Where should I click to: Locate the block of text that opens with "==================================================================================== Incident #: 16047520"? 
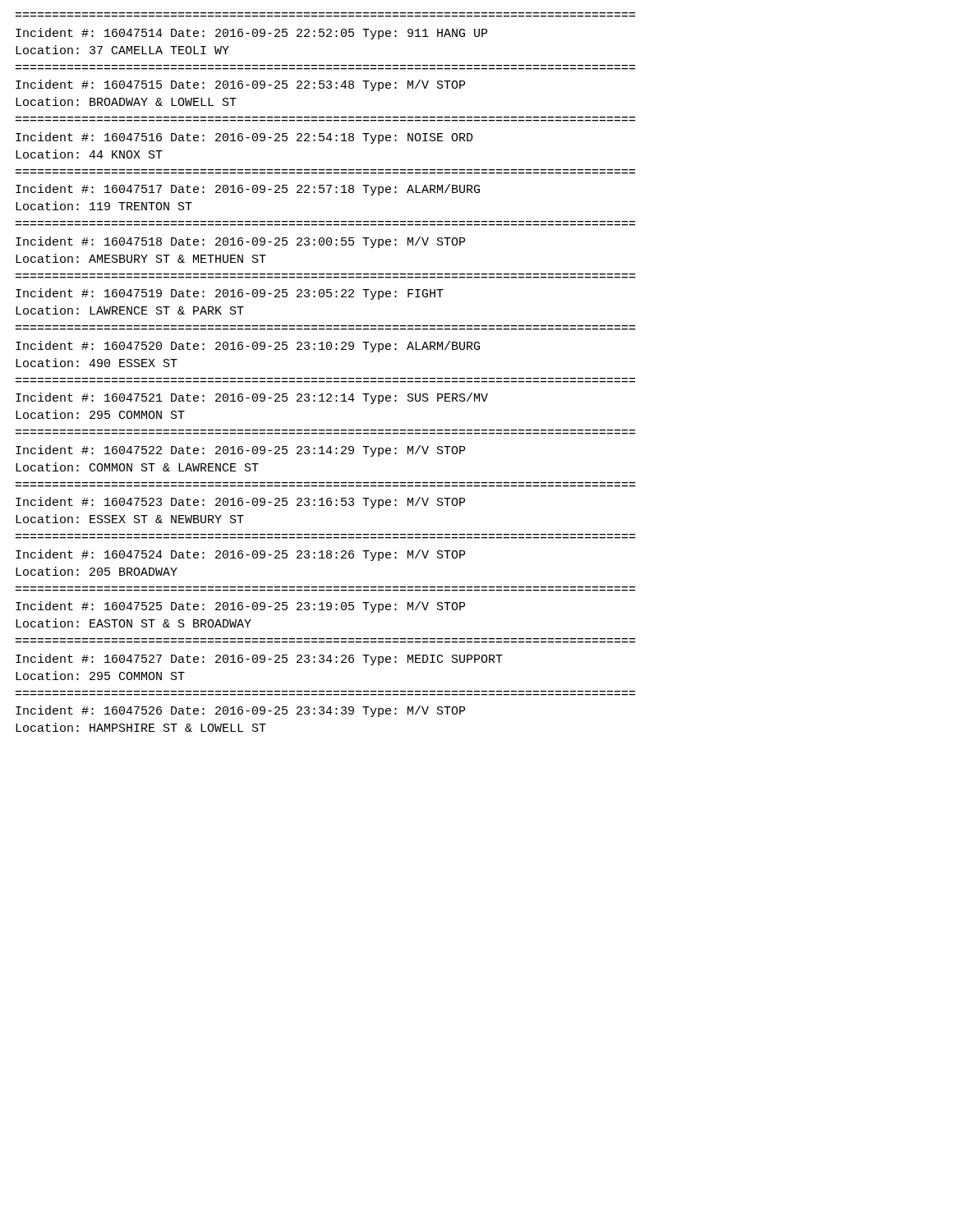click(x=476, y=347)
